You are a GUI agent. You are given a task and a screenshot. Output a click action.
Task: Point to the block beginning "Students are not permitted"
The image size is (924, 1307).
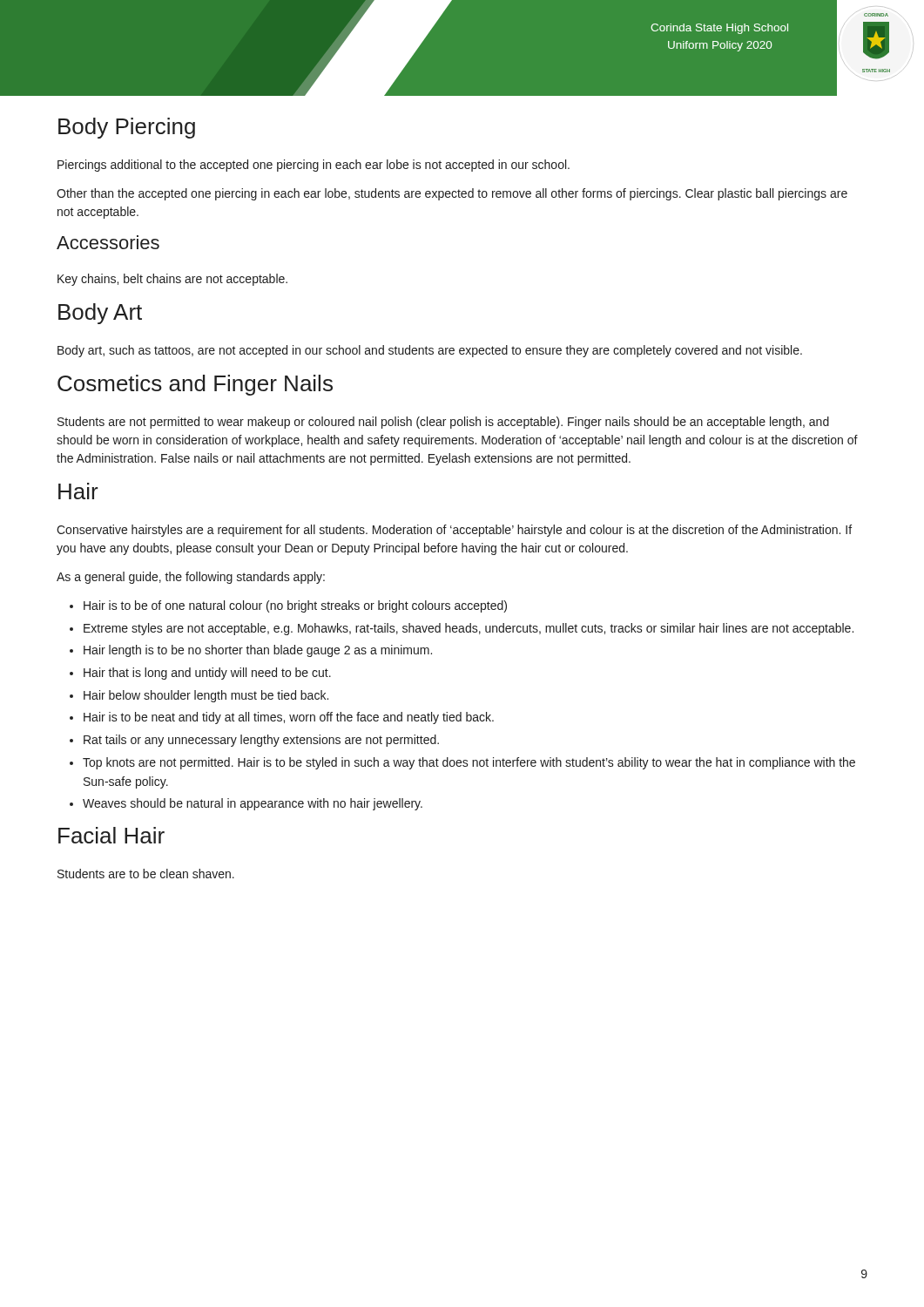click(x=457, y=440)
